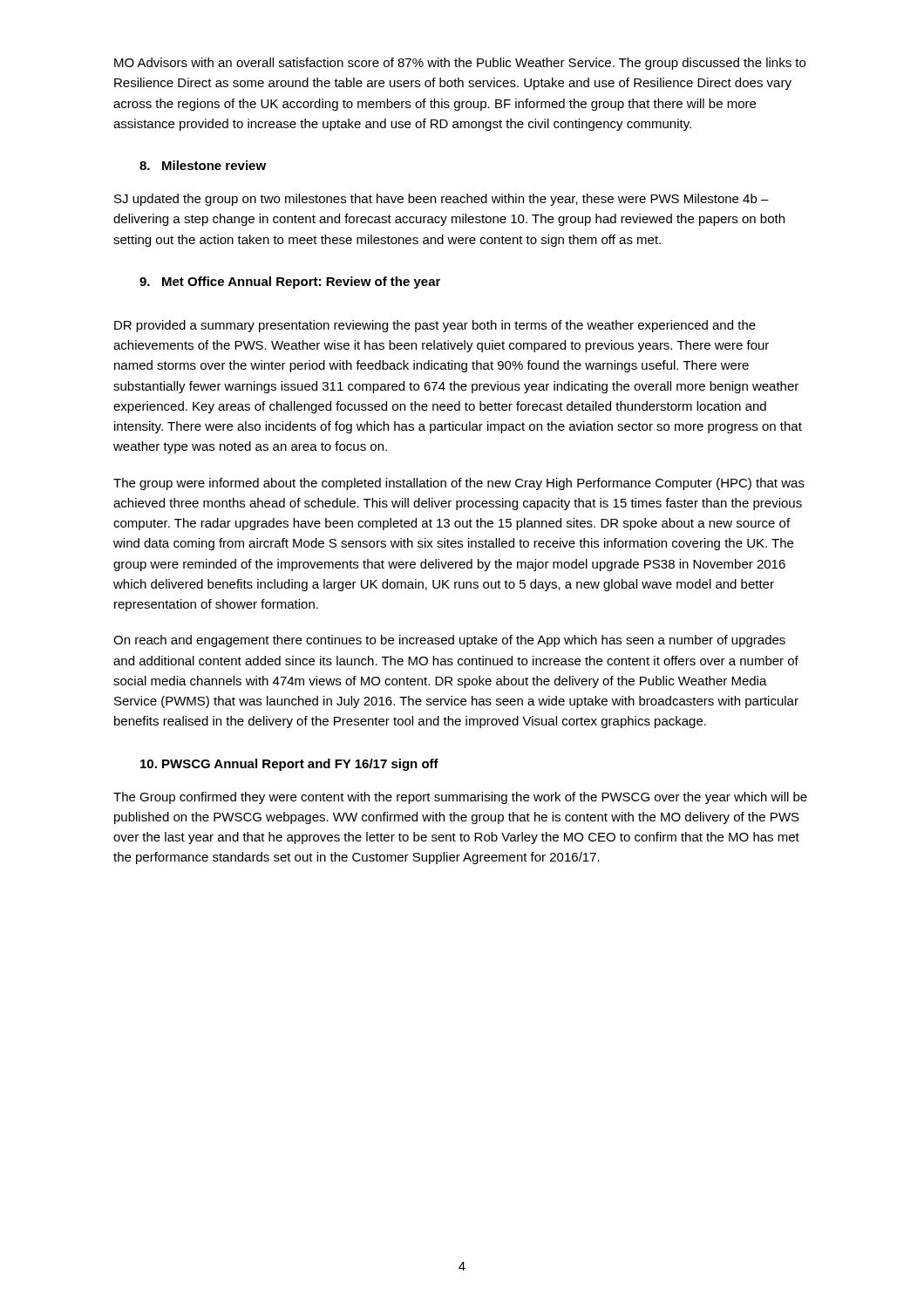
Task: Locate the element starting "DR provided a summary"
Action: point(458,385)
